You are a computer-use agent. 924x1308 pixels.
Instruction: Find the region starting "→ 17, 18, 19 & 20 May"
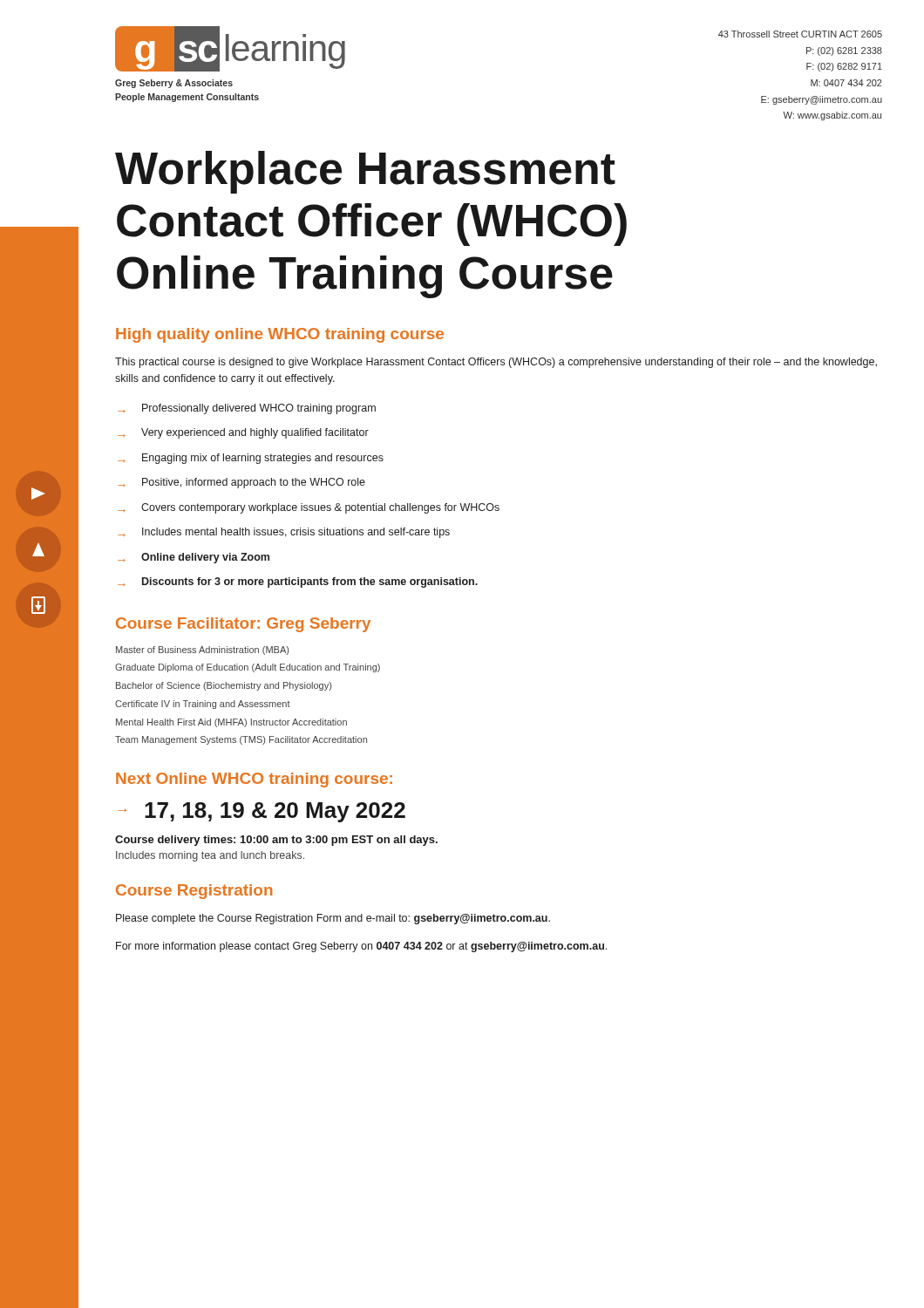pyautogui.click(x=260, y=810)
